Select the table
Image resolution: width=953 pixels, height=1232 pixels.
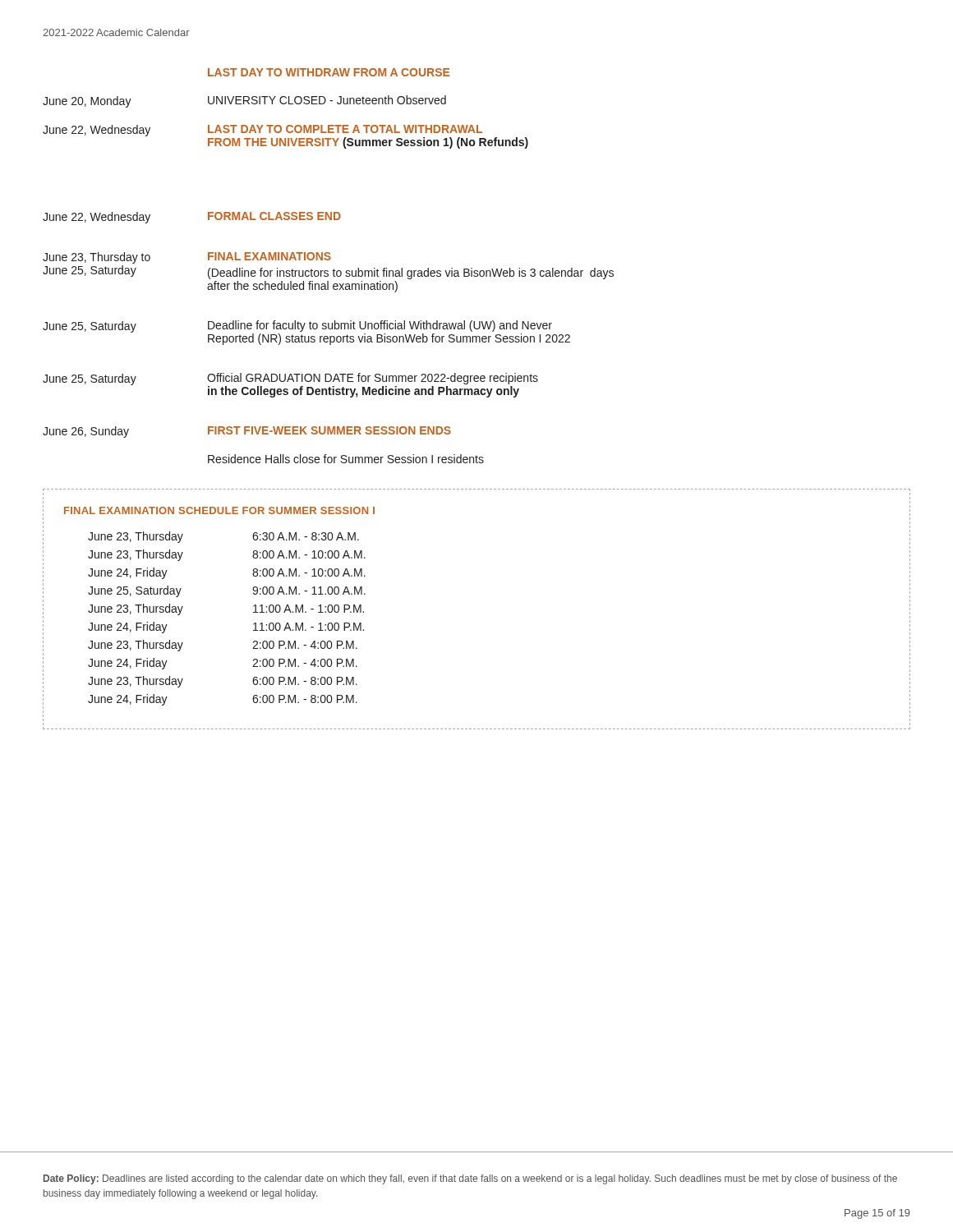pyautogui.click(x=476, y=620)
